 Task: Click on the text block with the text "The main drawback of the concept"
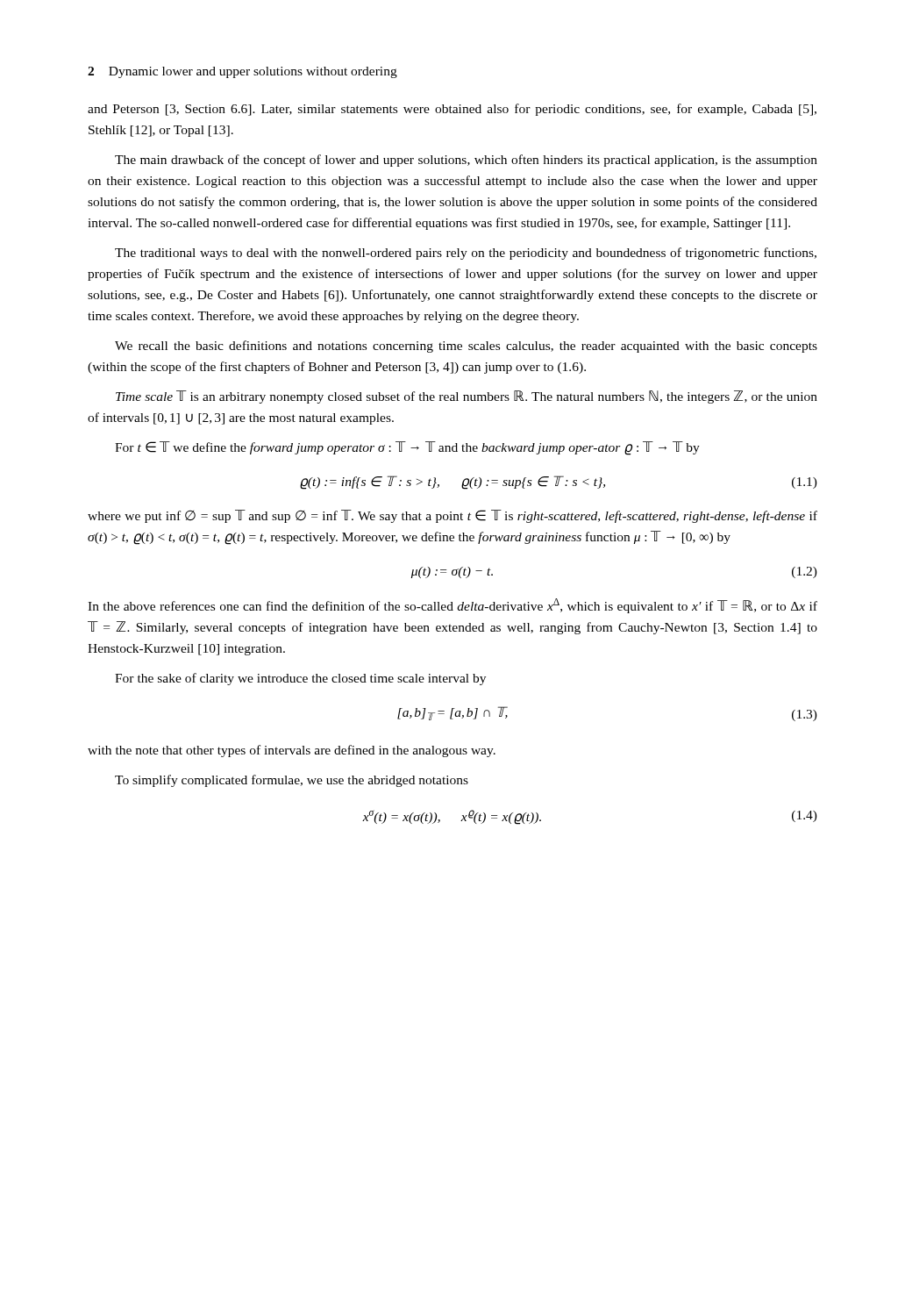[452, 191]
